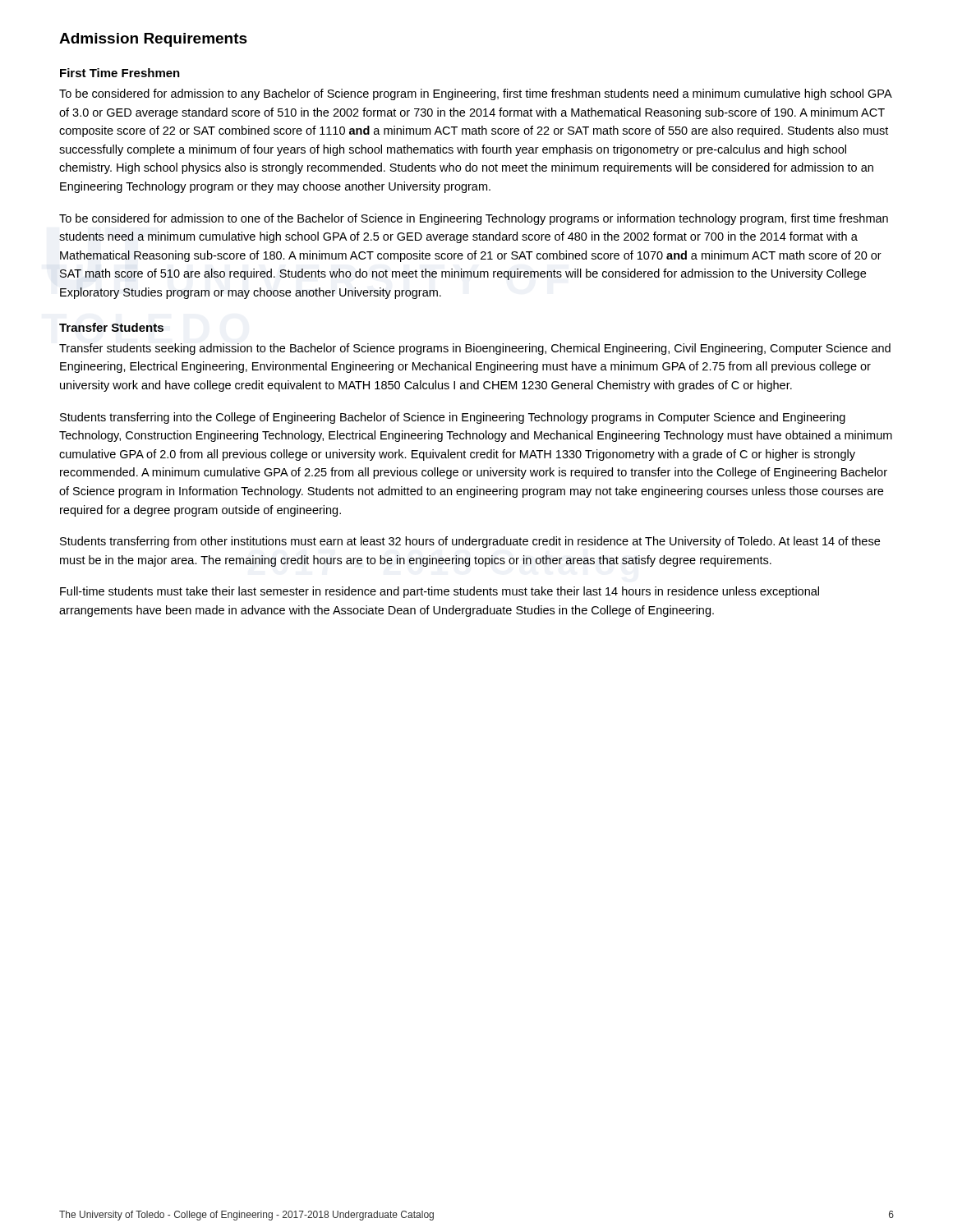Viewport: 953px width, 1232px height.
Task: Find the text block starting "Students transferring into the College of Engineering Bachelor"
Action: (x=476, y=463)
